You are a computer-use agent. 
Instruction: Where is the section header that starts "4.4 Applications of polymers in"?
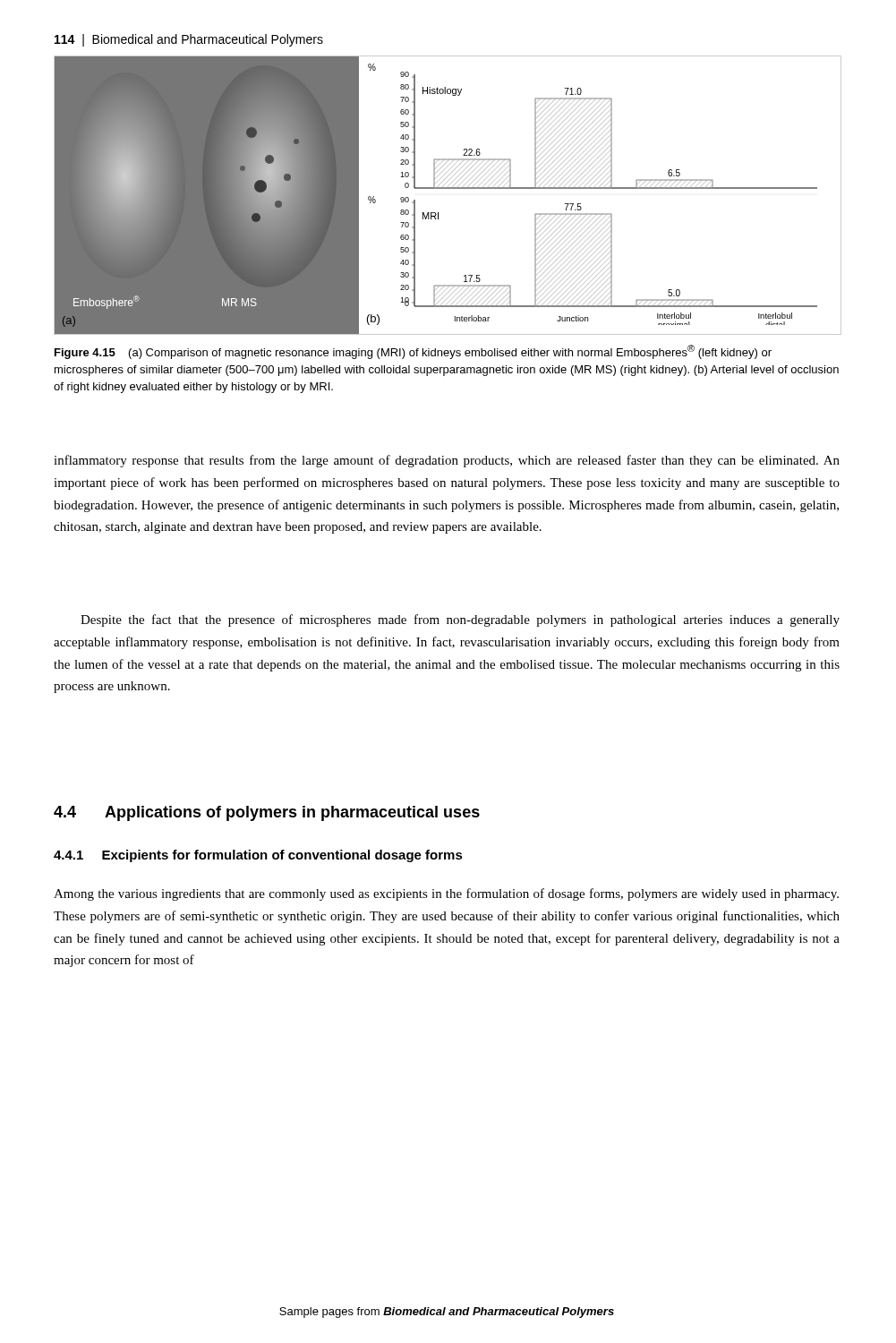[x=447, y=813]
